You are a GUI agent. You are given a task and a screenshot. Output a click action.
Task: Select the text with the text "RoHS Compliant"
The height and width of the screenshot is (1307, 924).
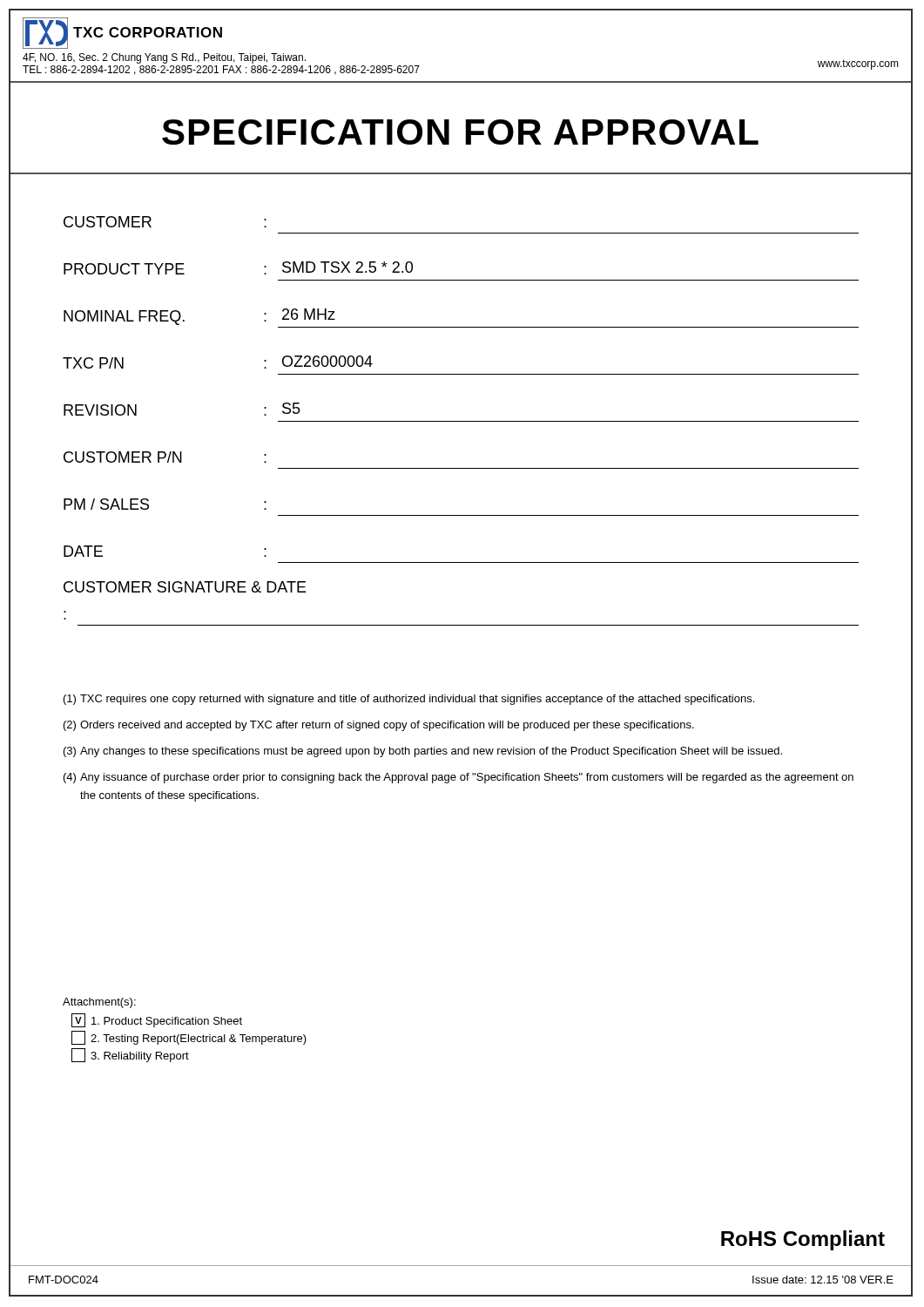[x=802, y=1239]
